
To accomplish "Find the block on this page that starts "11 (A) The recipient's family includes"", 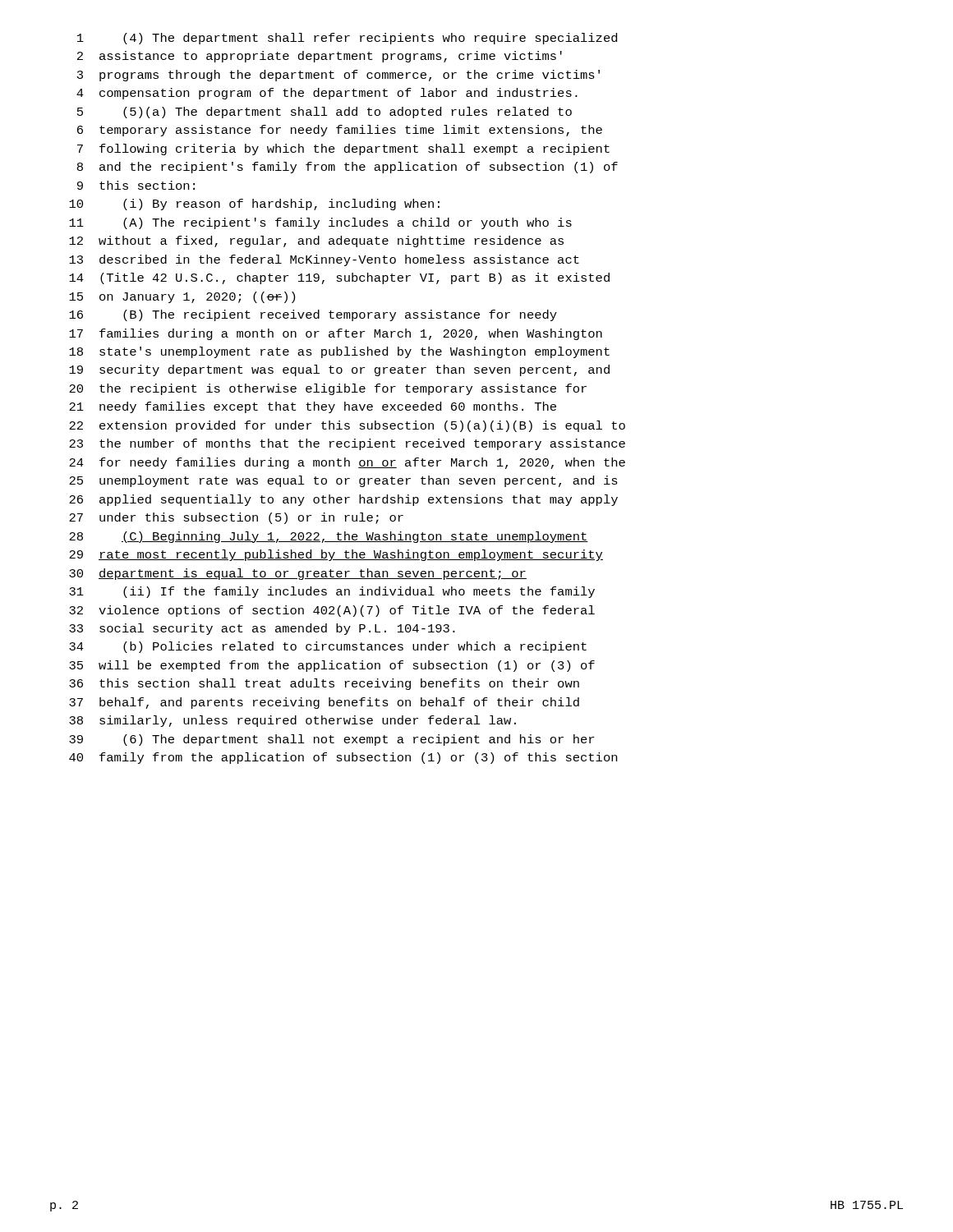I will (476, 260).
